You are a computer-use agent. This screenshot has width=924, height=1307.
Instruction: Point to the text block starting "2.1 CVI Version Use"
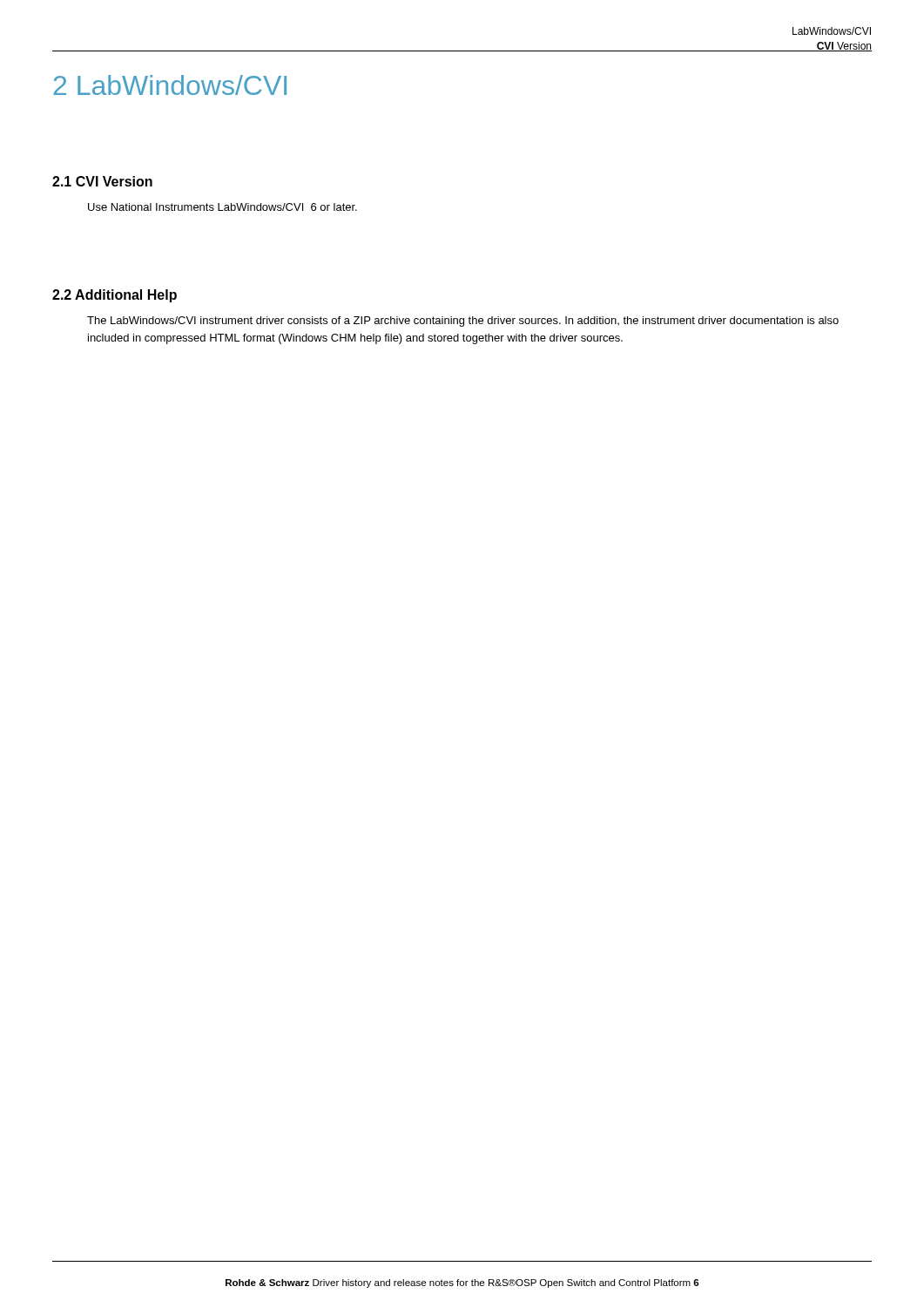click(x=102, y=181)
